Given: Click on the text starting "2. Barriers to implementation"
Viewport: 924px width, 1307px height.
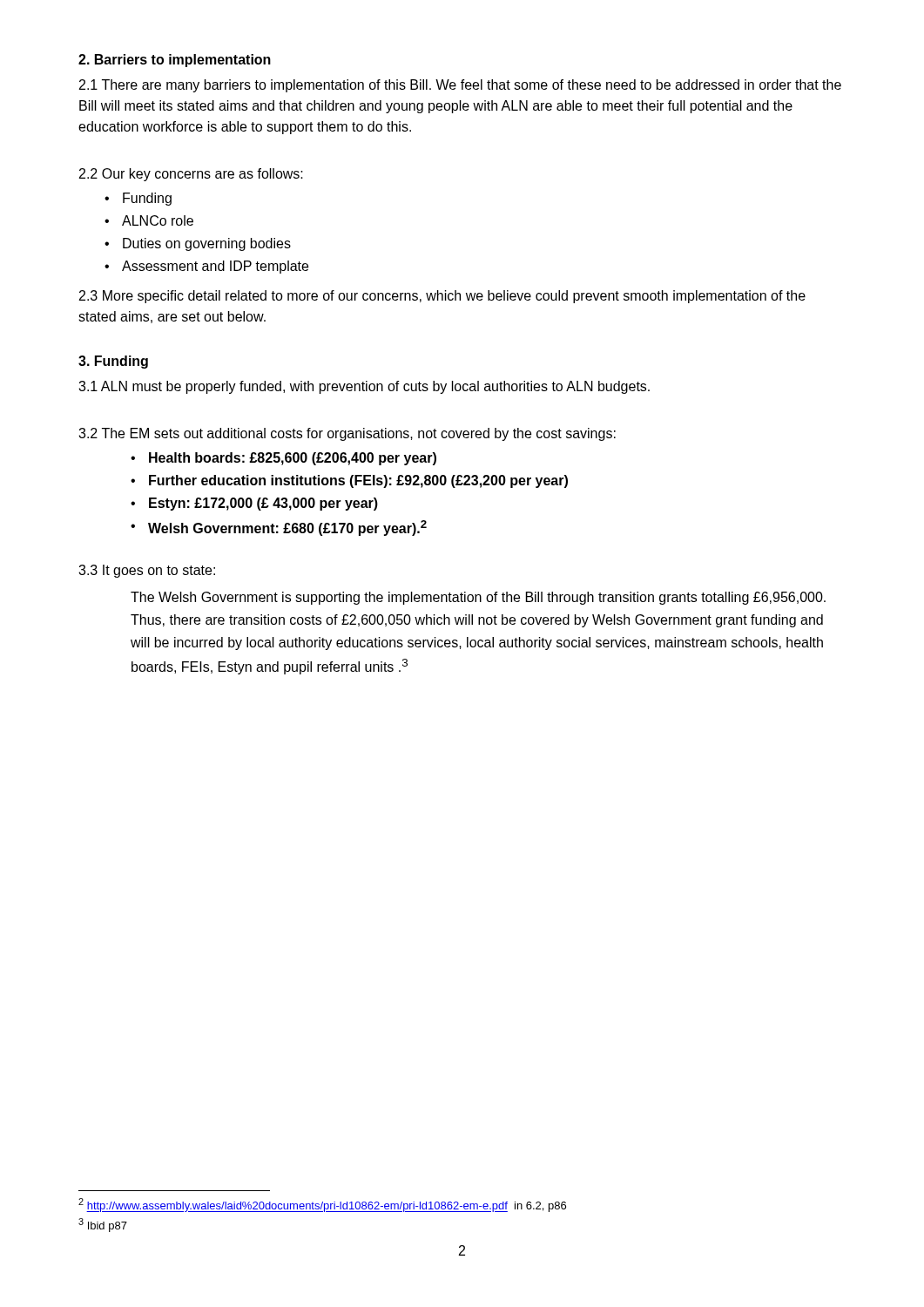Looking at the screenshot, I should tap(175, 60).
